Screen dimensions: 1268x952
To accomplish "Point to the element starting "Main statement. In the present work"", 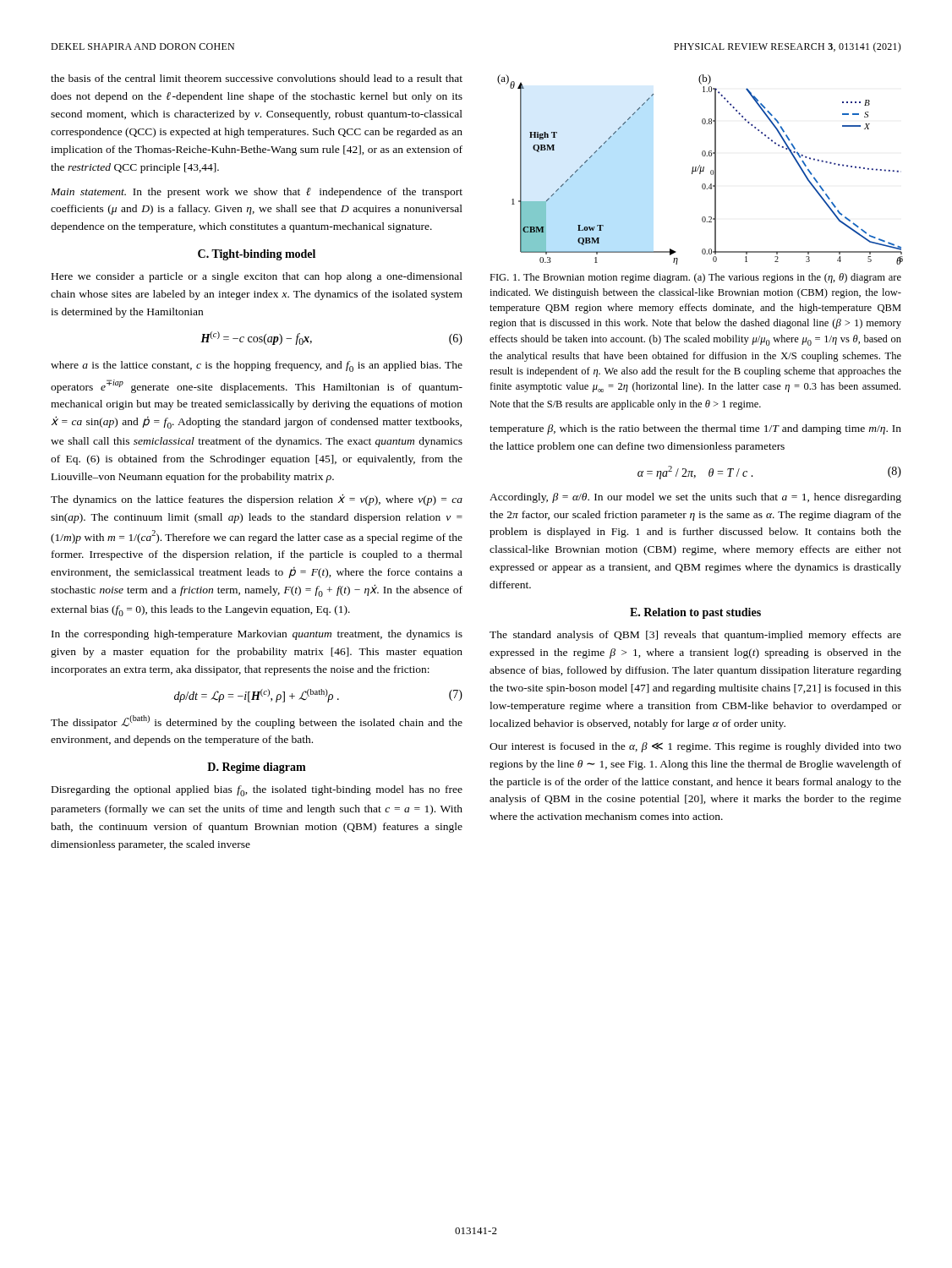I will pos(257,209).
